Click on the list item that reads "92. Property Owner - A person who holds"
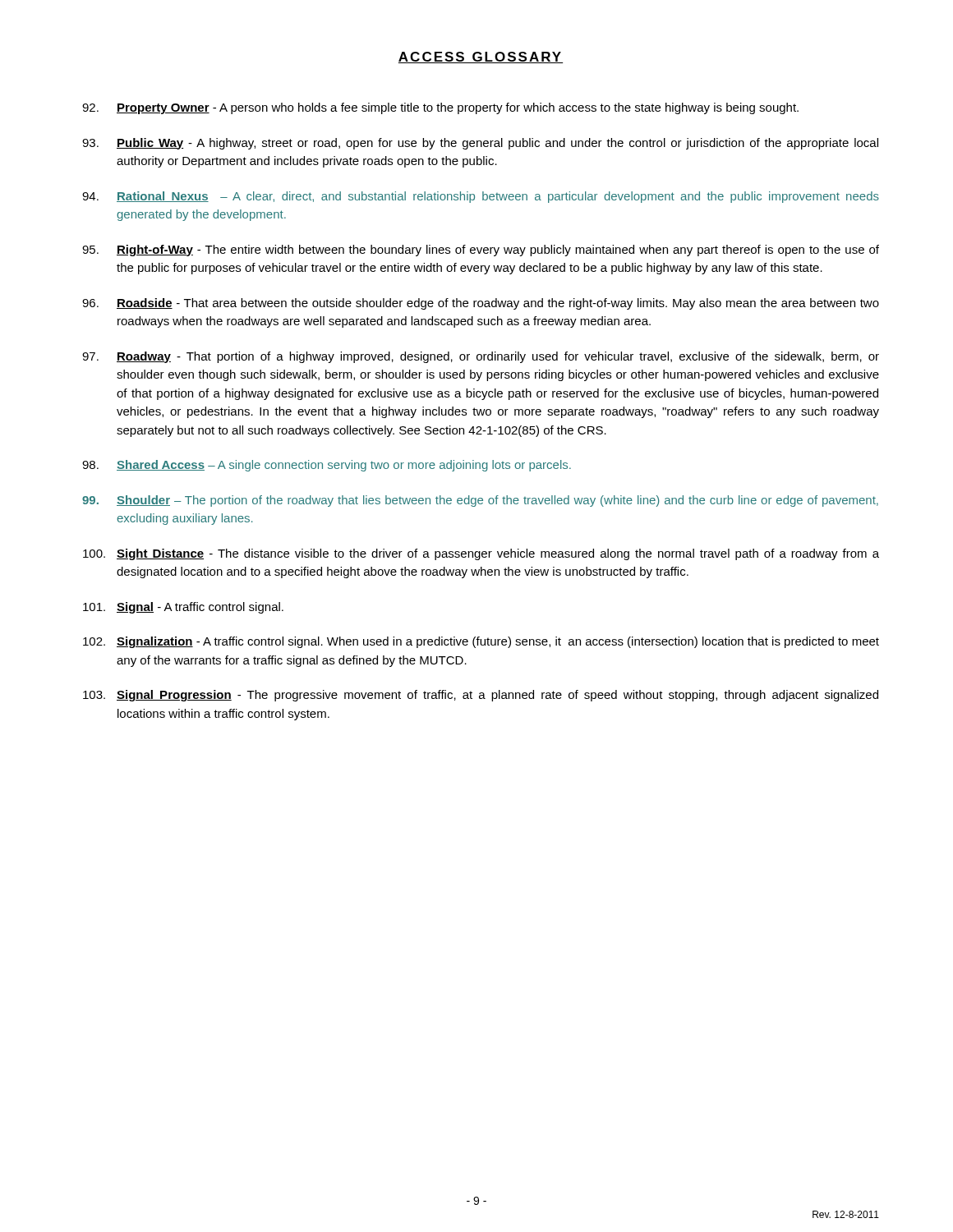The width and height of the screenshot is (953, 1232). [x=481, y=108]
